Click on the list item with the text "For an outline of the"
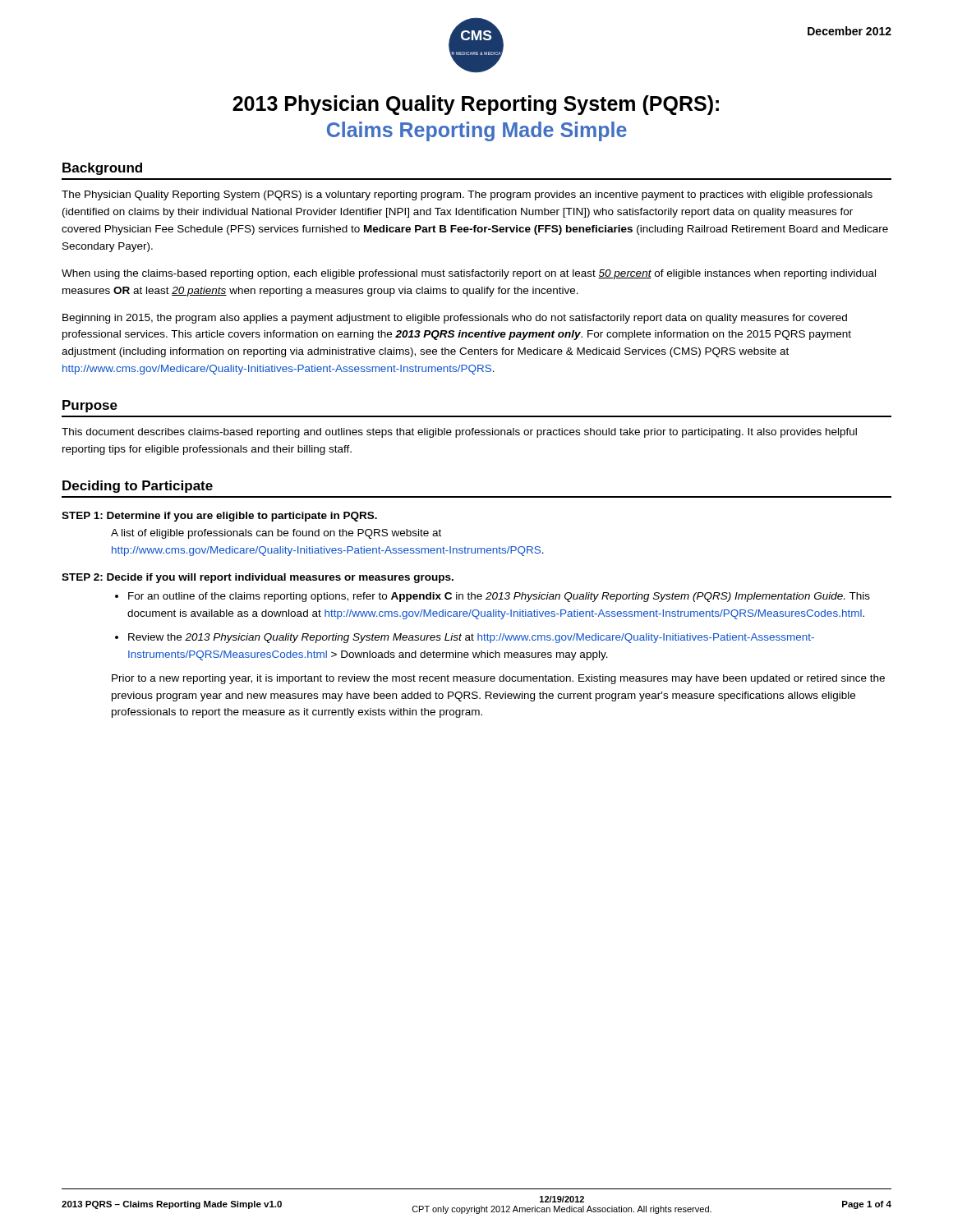 click(x=499, y=604)
